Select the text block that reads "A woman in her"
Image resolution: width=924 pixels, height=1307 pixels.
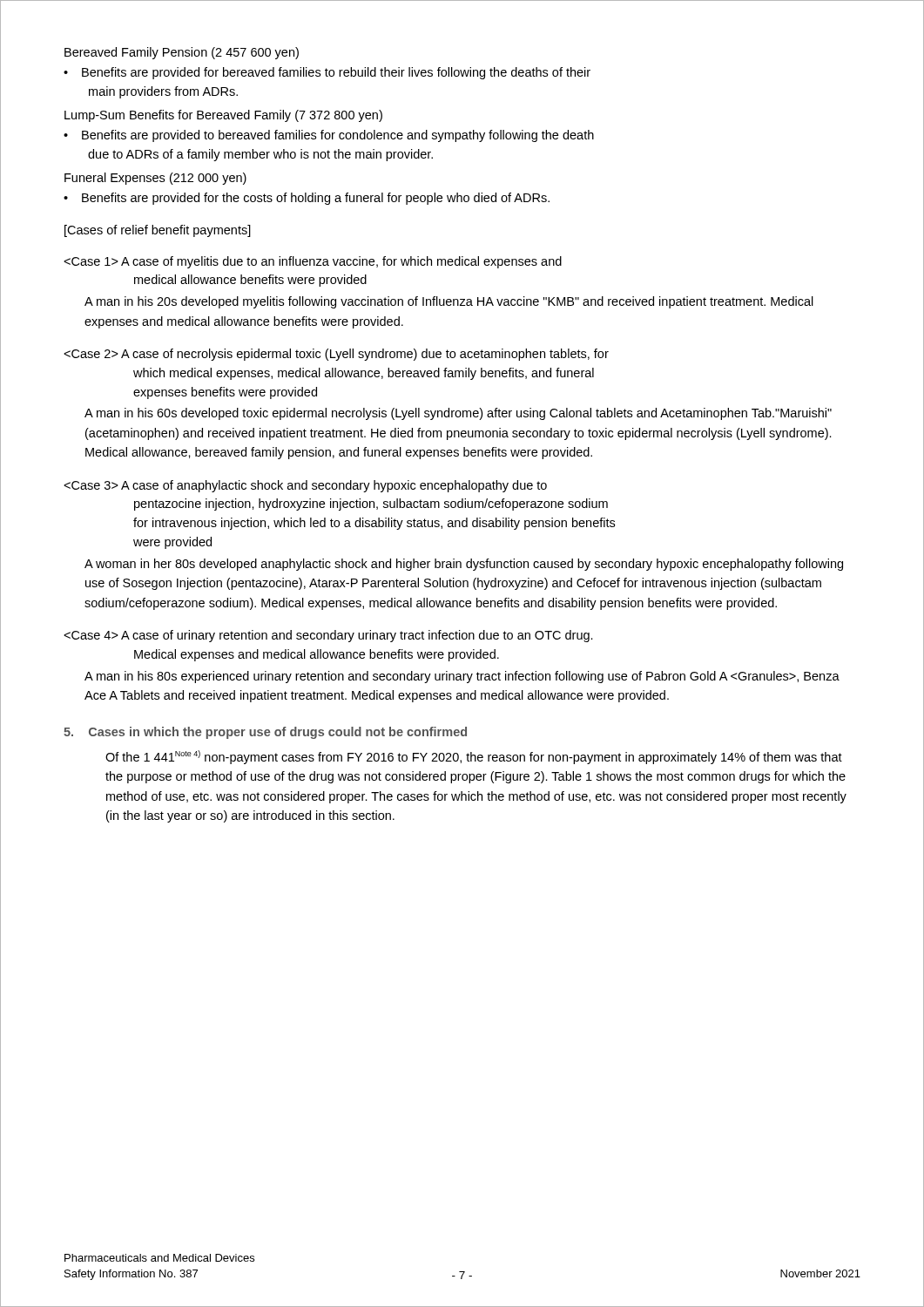[x=464, y=583]
